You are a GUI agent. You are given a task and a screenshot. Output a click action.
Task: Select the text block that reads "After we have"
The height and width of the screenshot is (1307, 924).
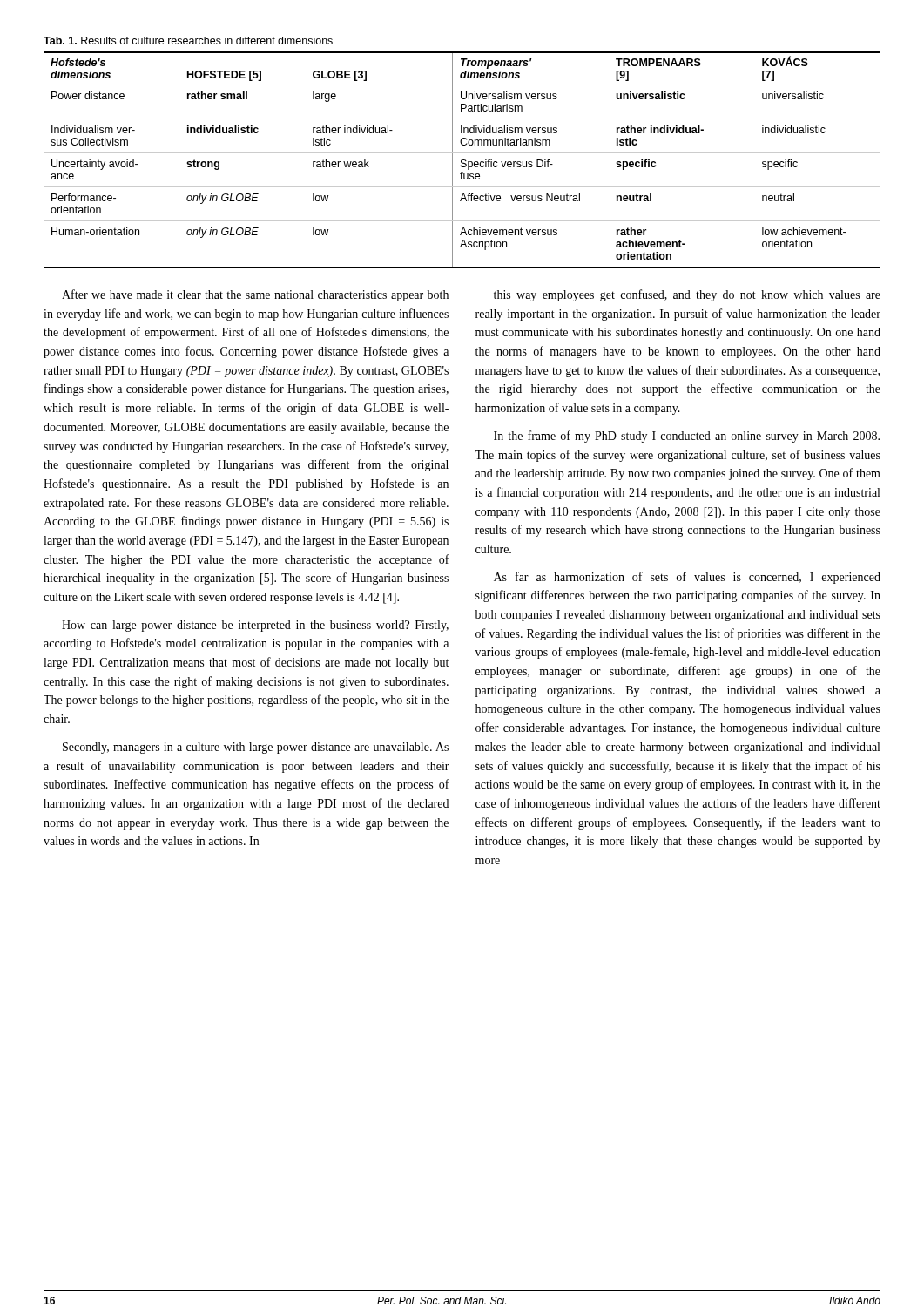click(x=246, y=569)
